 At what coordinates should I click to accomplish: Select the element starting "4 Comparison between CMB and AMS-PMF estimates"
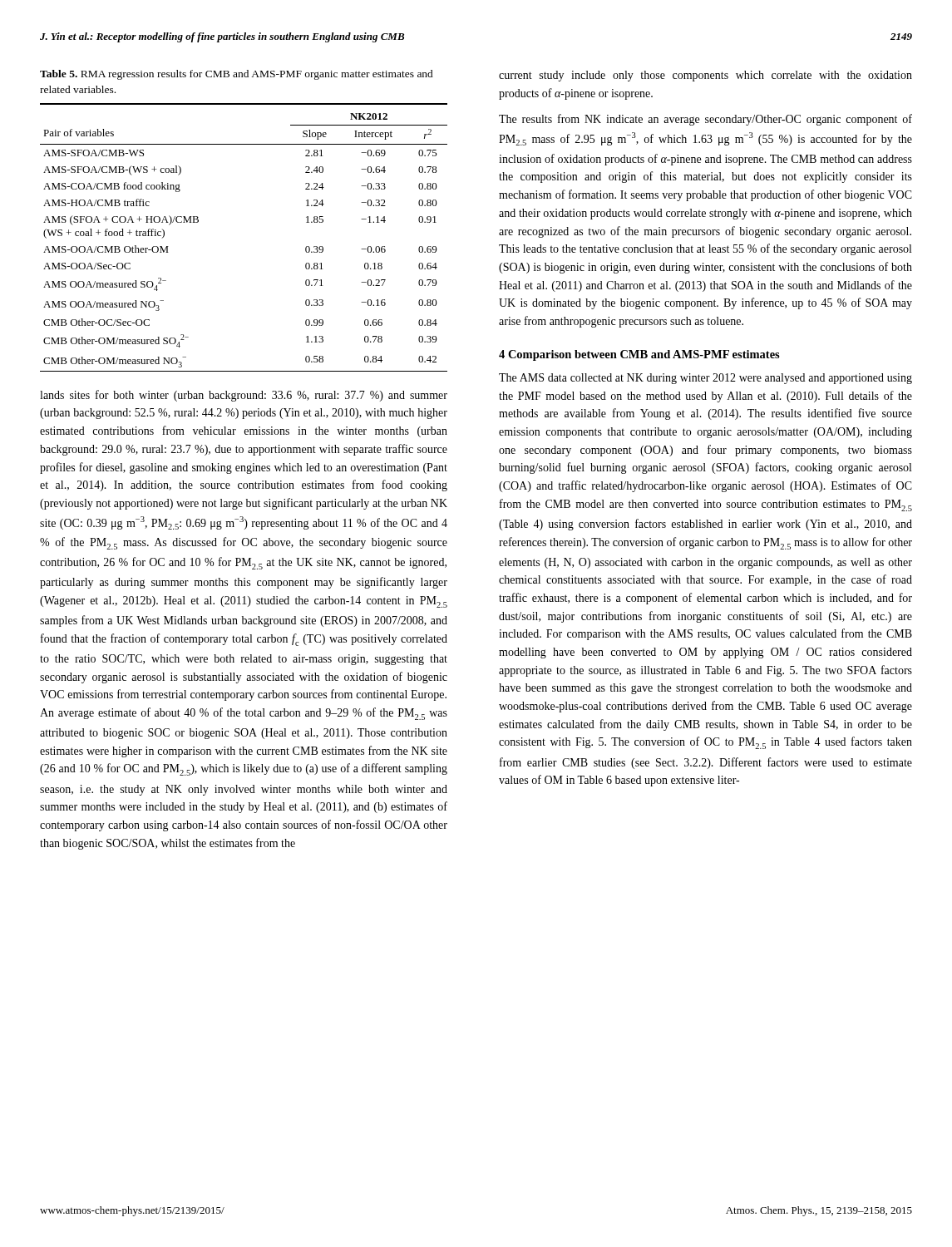639,354
